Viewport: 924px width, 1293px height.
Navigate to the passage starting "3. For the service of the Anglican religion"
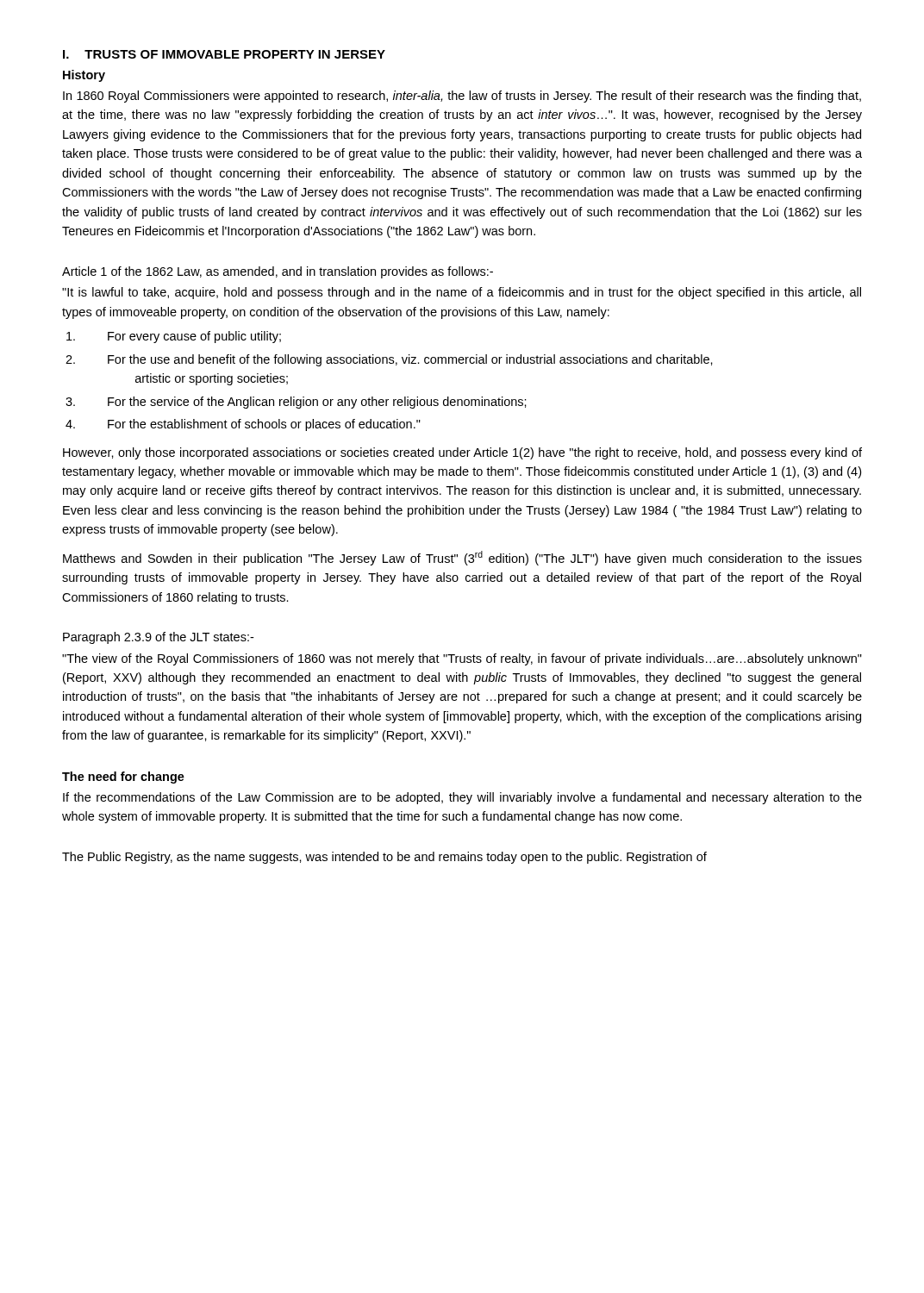[462, 401]
